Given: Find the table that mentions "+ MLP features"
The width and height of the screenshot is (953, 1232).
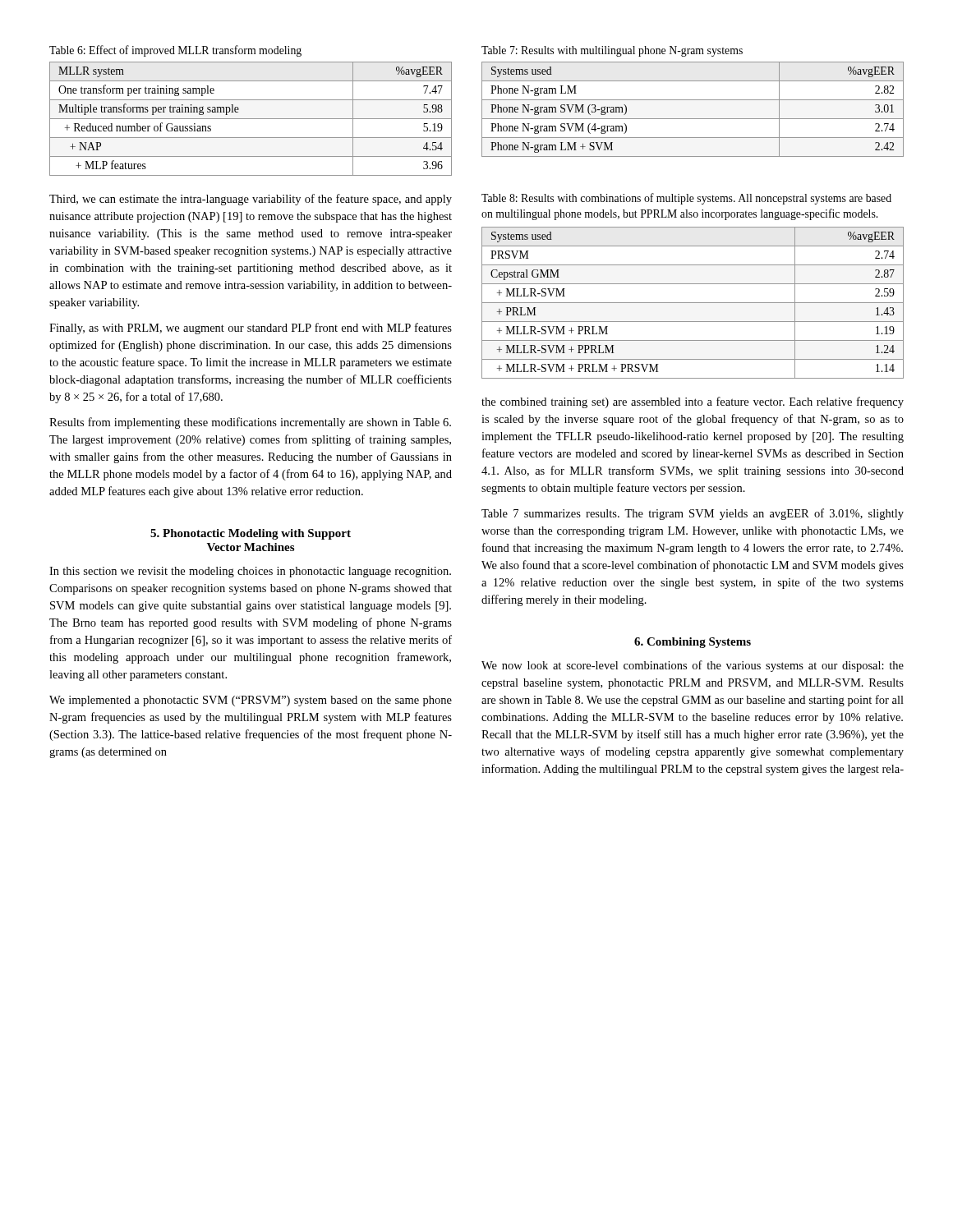Looking at the screenshot, I should point(251,119).
